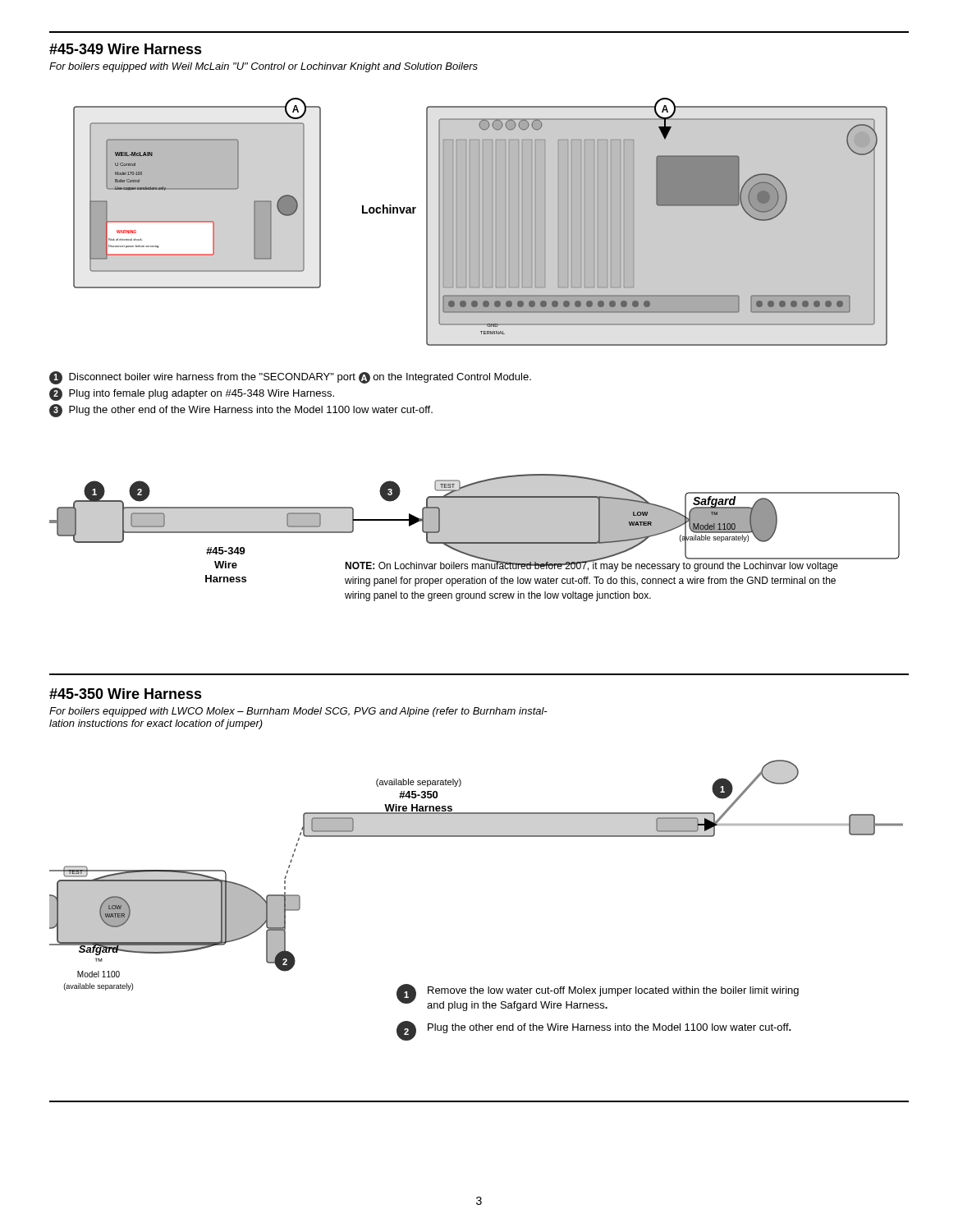Image resolution: width=958 pixels, height=1232 pixels.
Task: Where is the passage that starts "3 Plug the other end"?
Action: [x=241, y=410]
